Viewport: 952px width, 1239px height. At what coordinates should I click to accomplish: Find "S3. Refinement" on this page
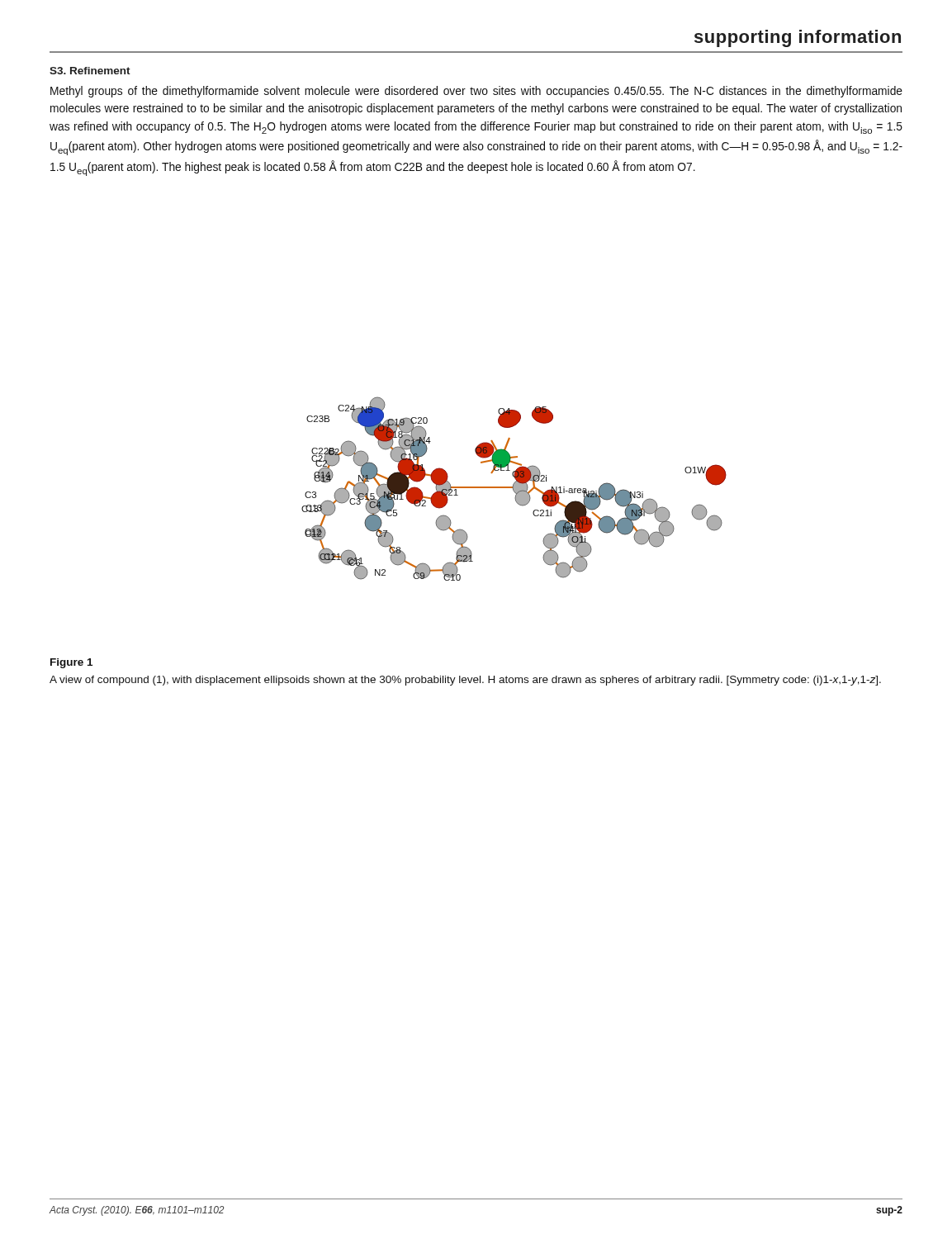point(90,71)
